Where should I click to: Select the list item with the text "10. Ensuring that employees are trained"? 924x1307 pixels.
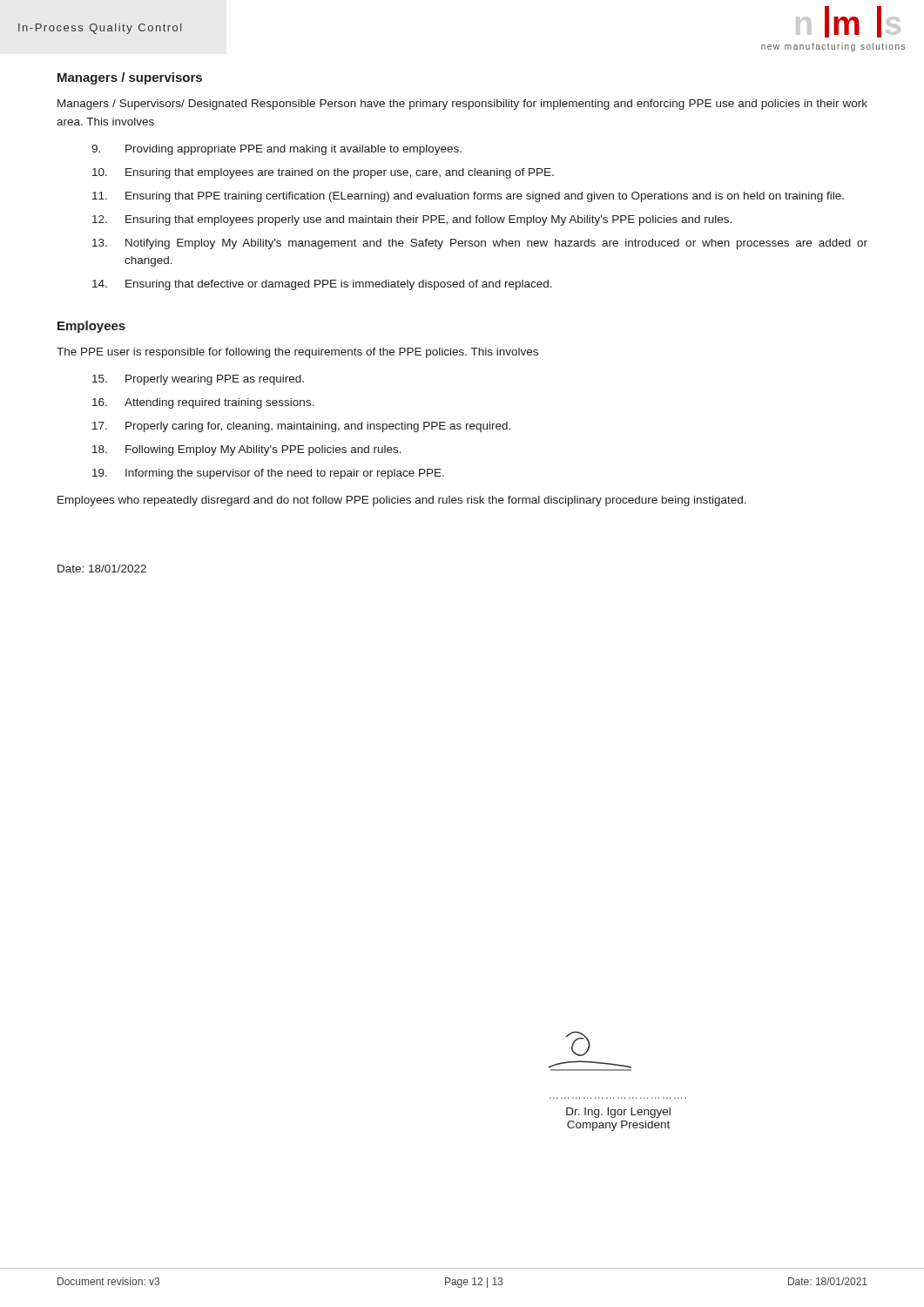coord(479,173)
